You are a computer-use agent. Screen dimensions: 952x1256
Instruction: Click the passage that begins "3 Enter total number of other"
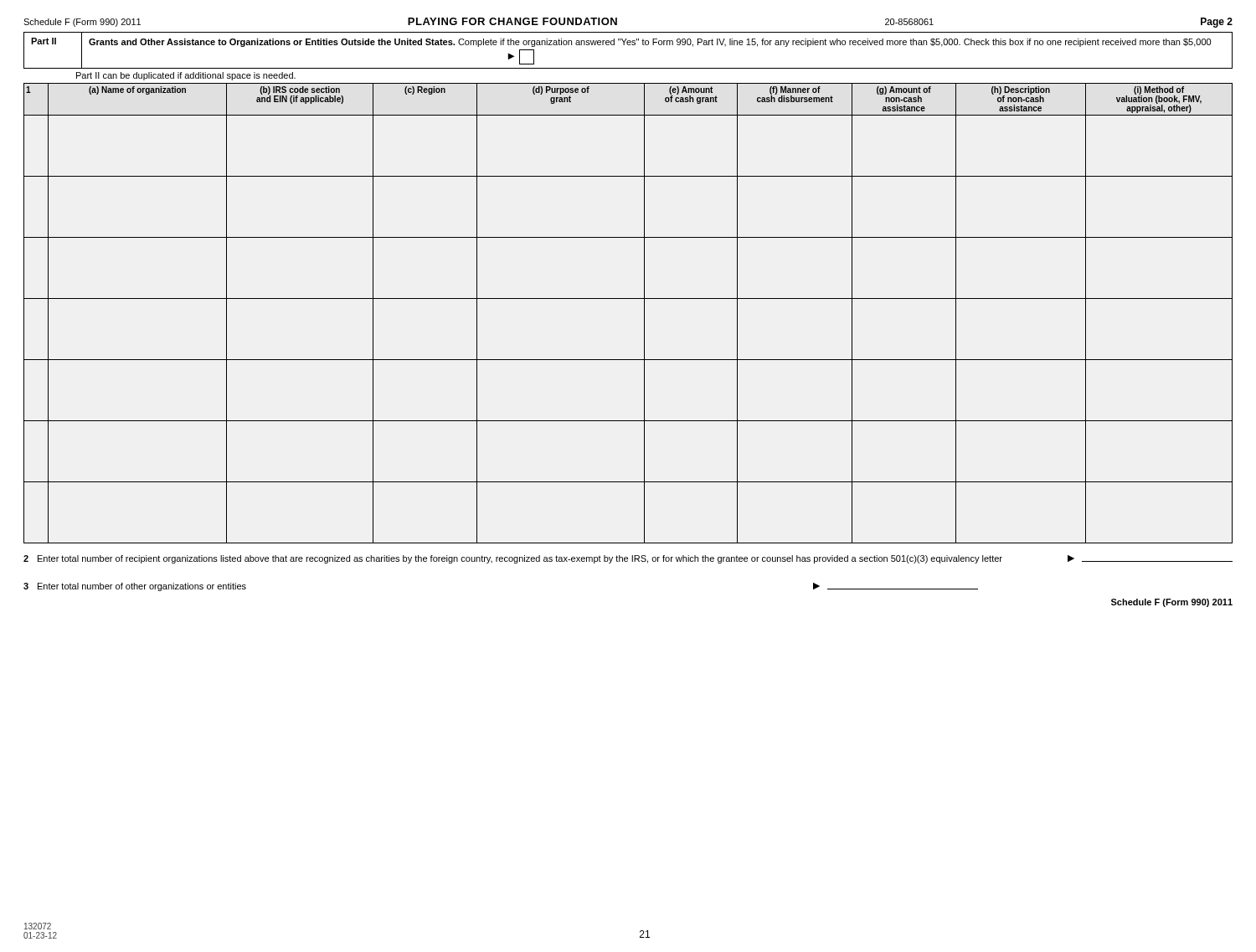pos(144,587)
